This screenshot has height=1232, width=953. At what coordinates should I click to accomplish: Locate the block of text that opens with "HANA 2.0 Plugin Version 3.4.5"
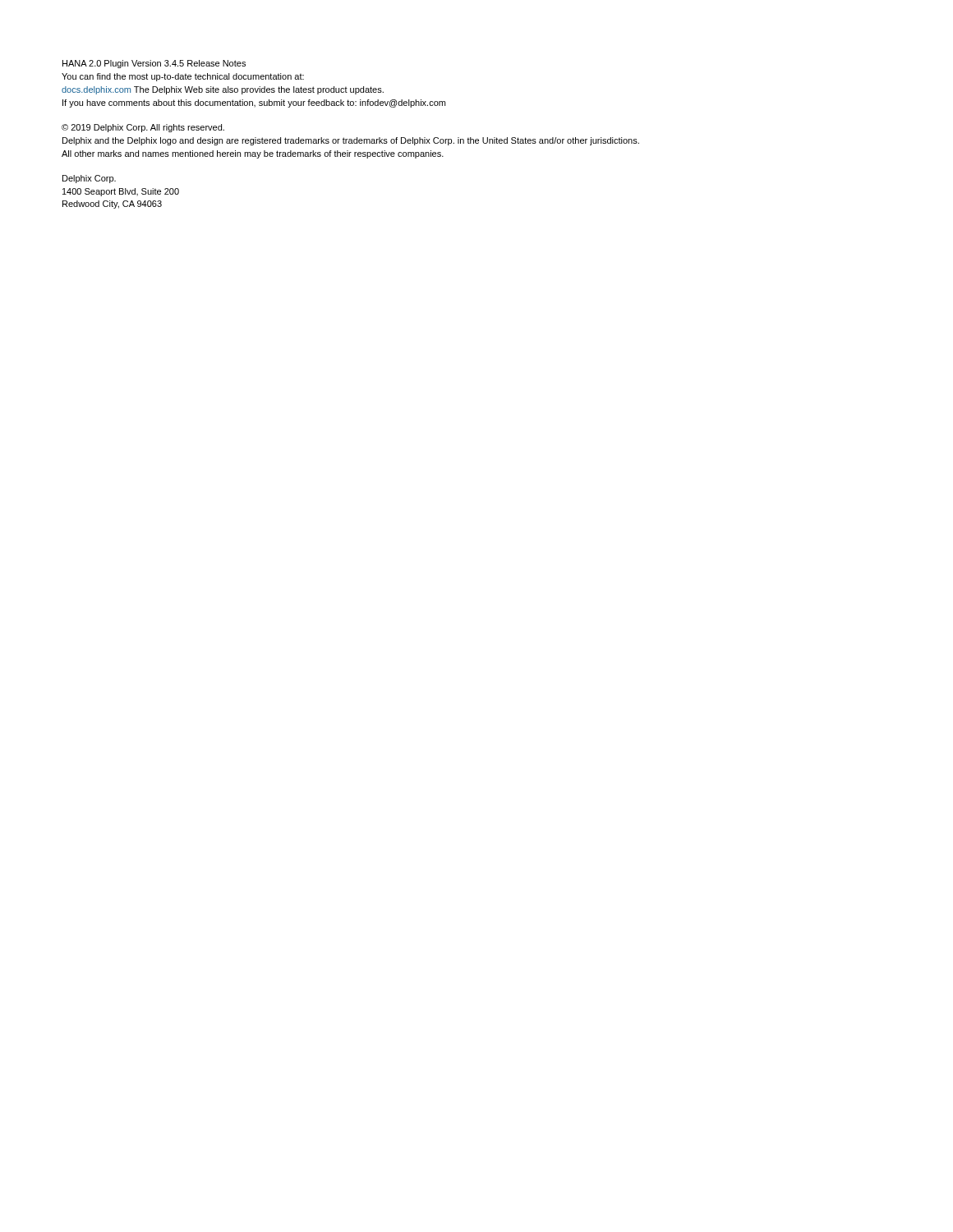tap(154, 64)
